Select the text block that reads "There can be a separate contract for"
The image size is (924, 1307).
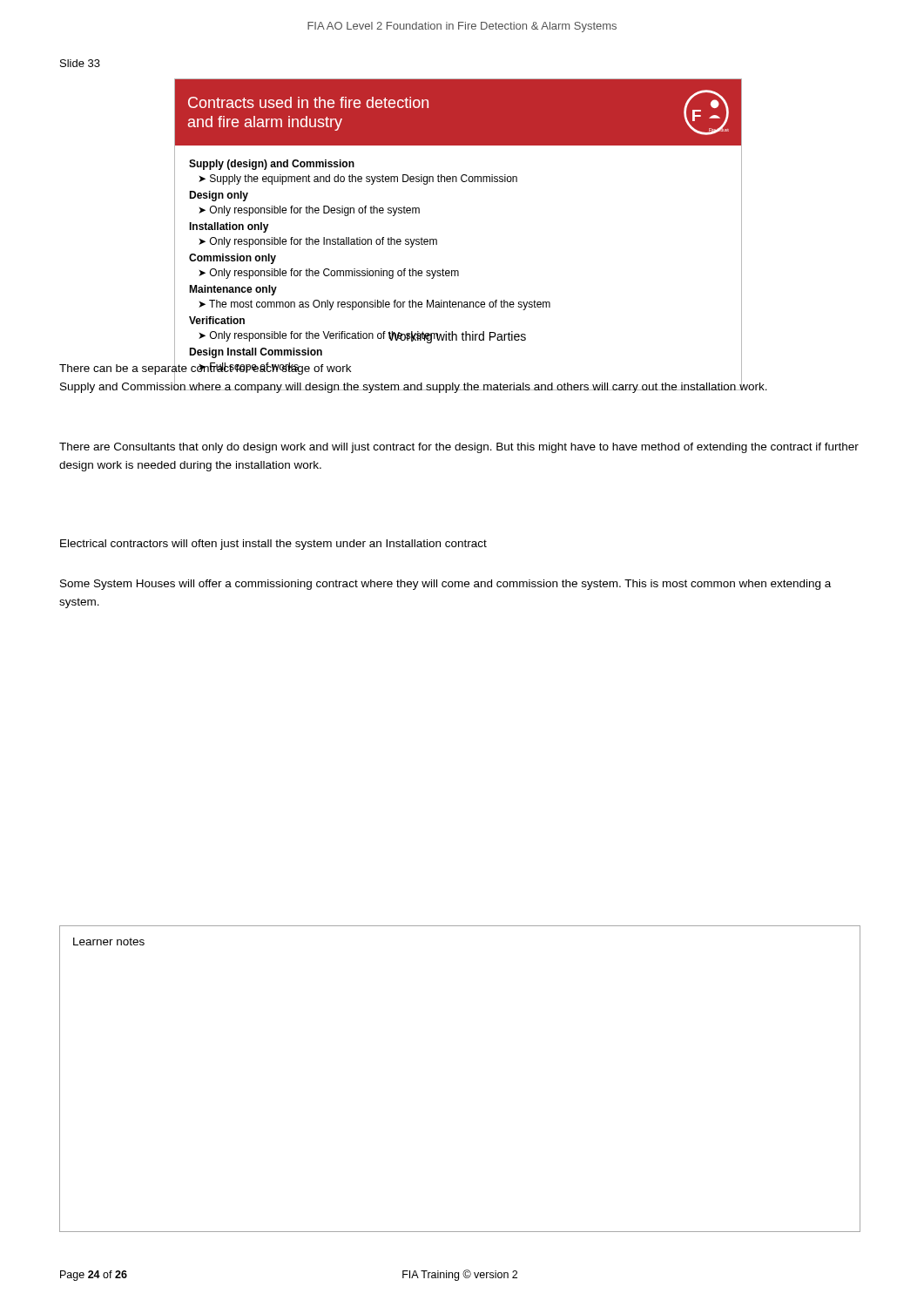coord(413,377)
